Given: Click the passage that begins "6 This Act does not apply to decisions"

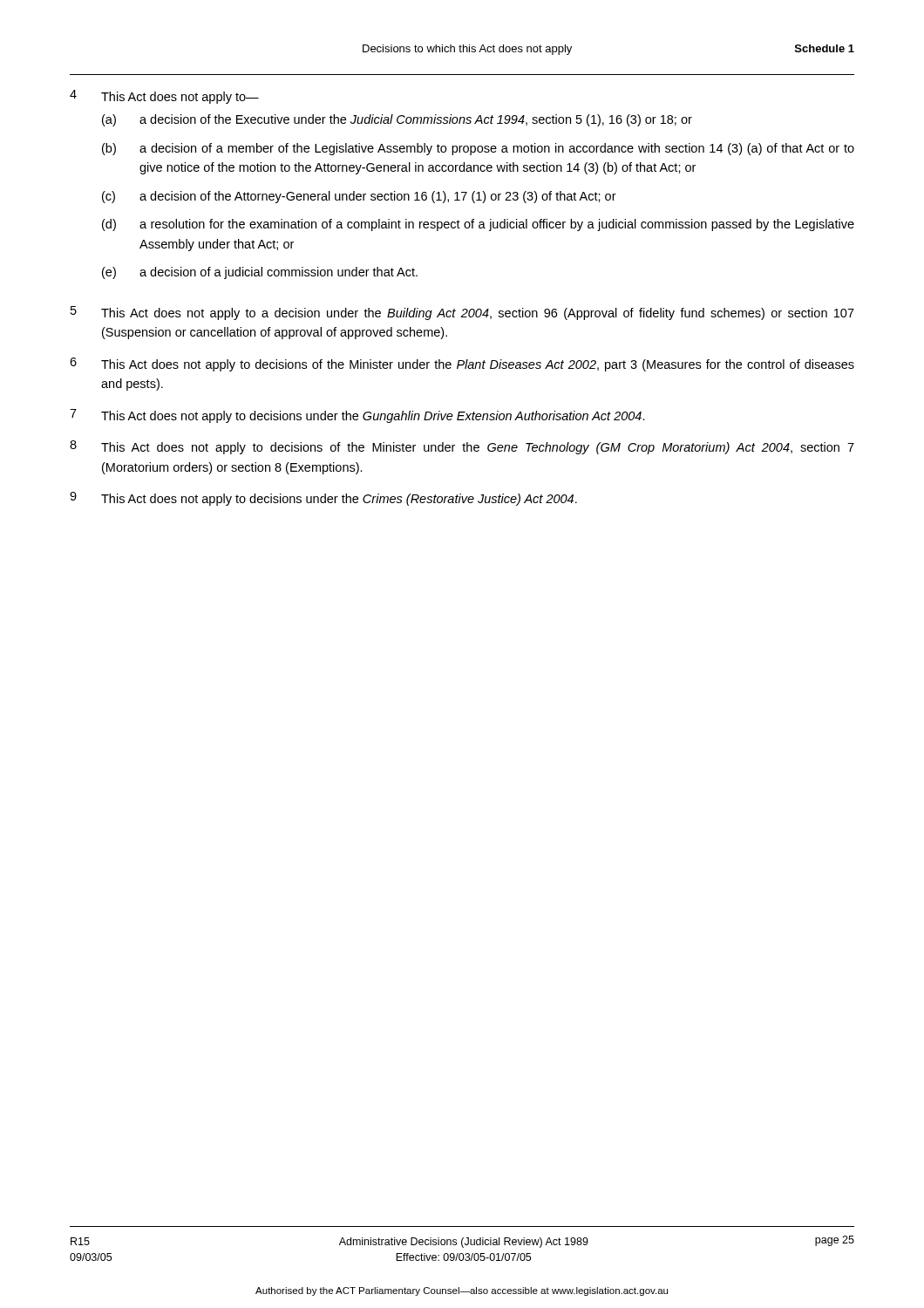Looking at the screenshot, I should 462,374.
